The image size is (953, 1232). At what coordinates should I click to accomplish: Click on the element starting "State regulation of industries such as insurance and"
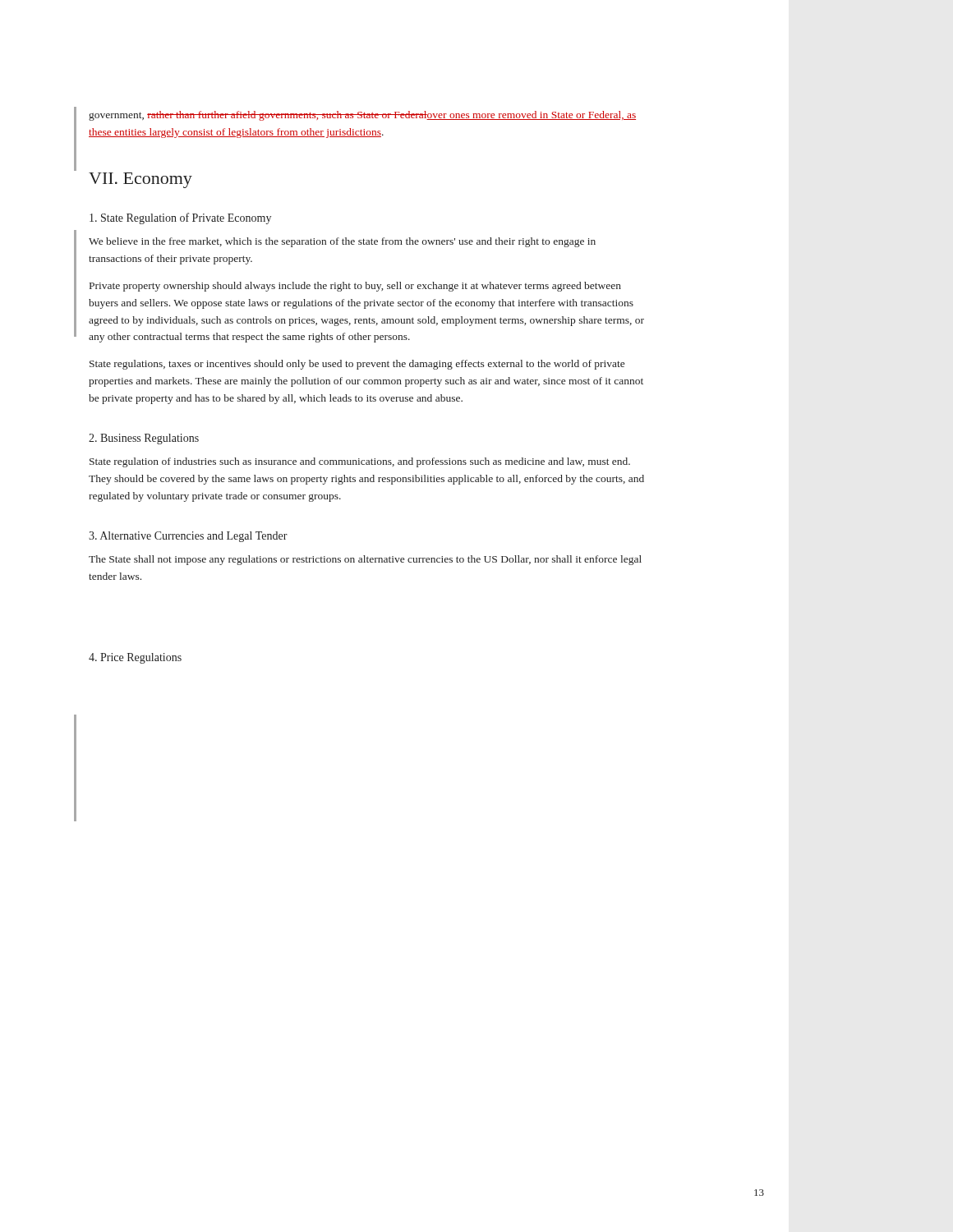click(x=367, y=478)
